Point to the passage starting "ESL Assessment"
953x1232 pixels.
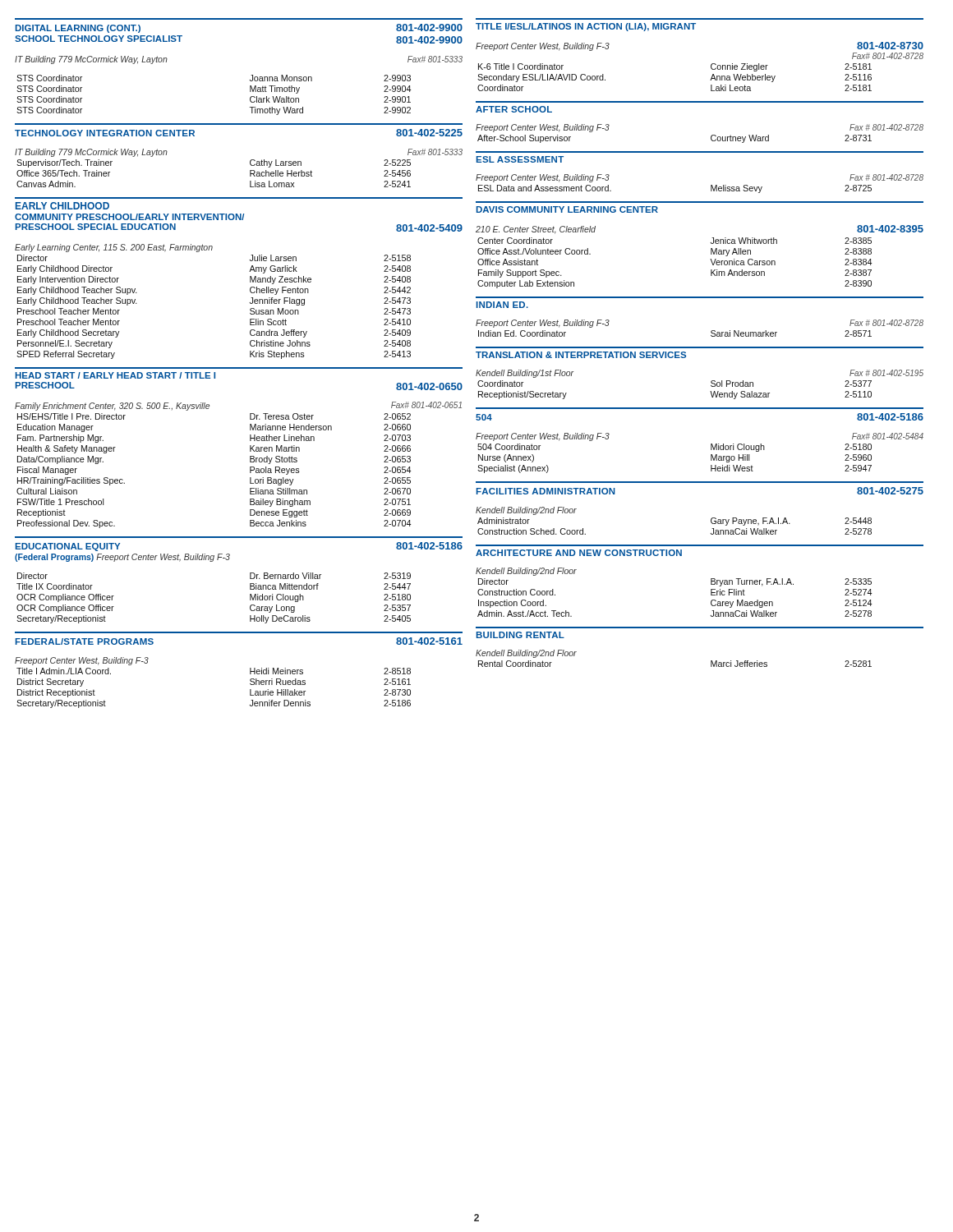(x=700, y=158)
